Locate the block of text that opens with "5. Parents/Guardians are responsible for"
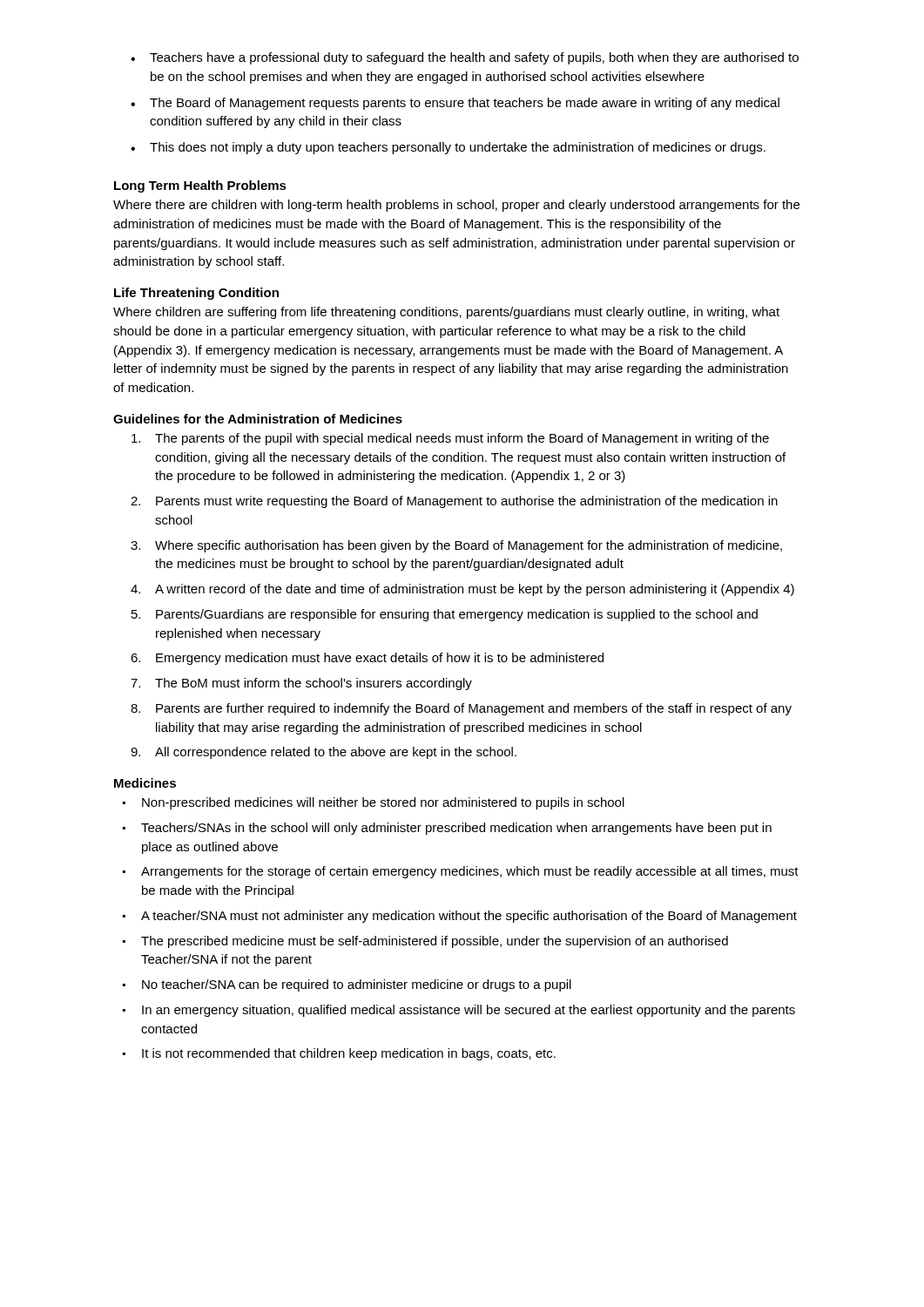 click(466, 624)
